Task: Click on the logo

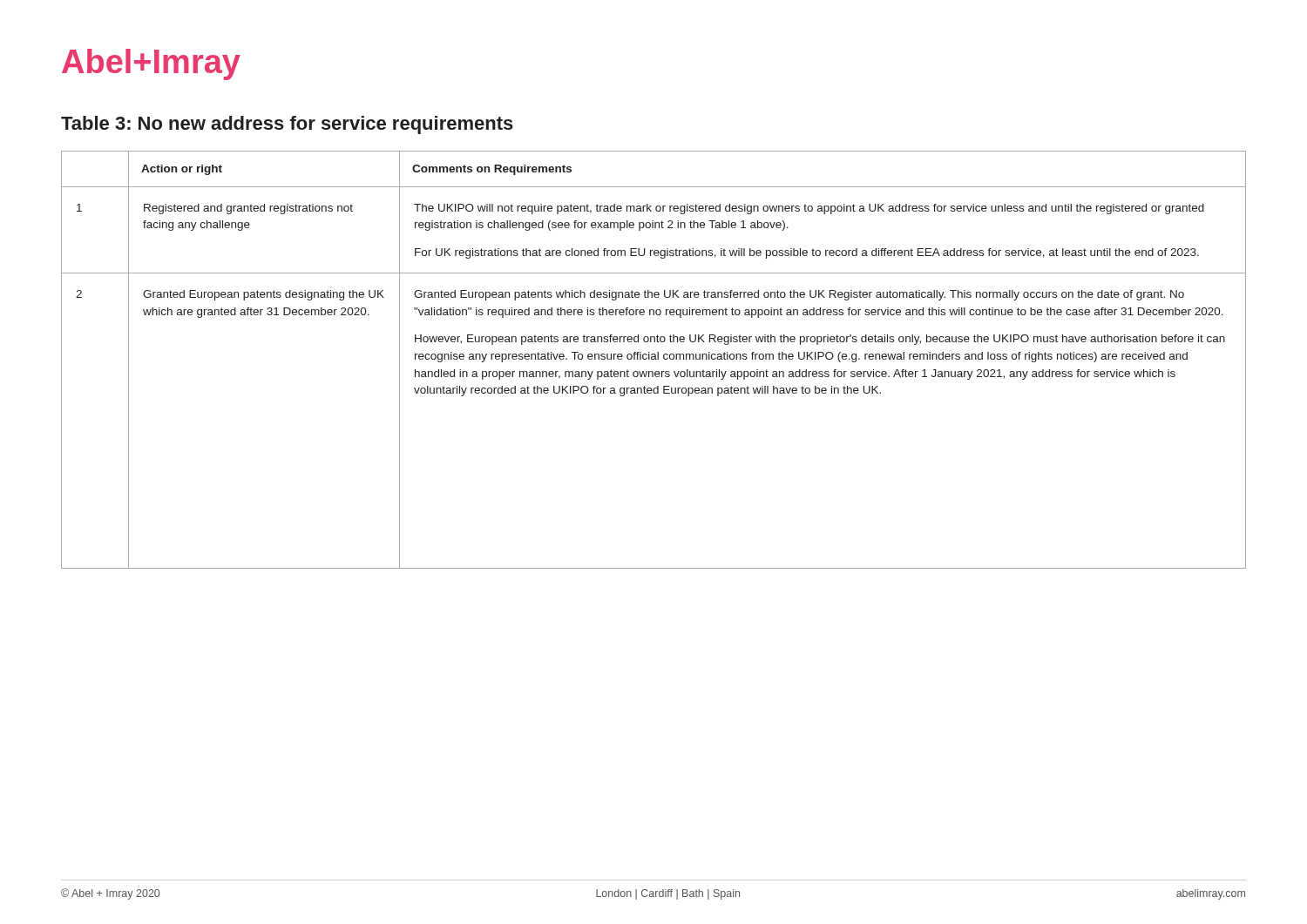Action: (x=654, y=62)
